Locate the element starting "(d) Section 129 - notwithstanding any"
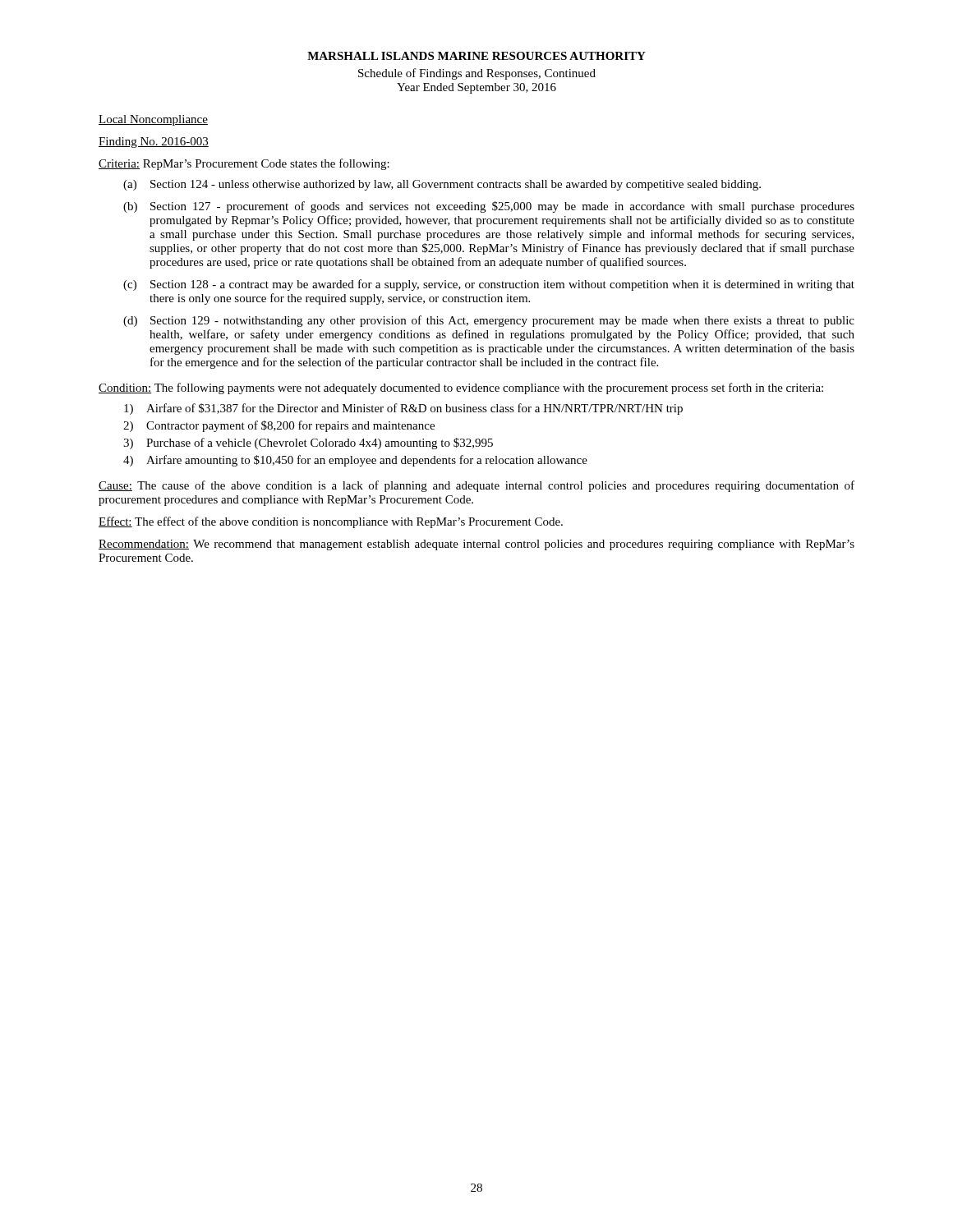The height and width of the screenshot is (1232, 953). 489,342
